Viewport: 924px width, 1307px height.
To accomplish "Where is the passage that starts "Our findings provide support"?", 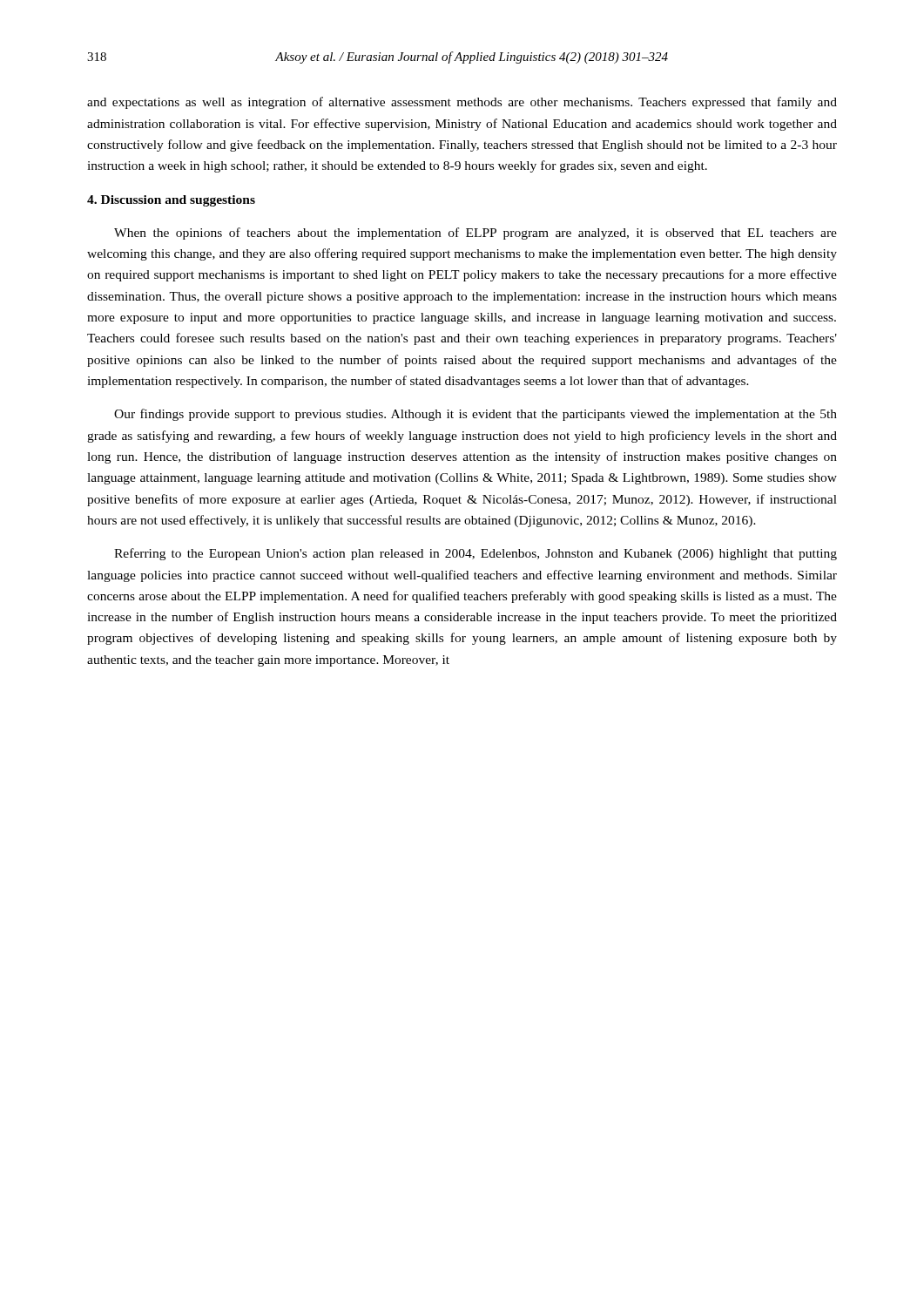I will coord(462,467).
